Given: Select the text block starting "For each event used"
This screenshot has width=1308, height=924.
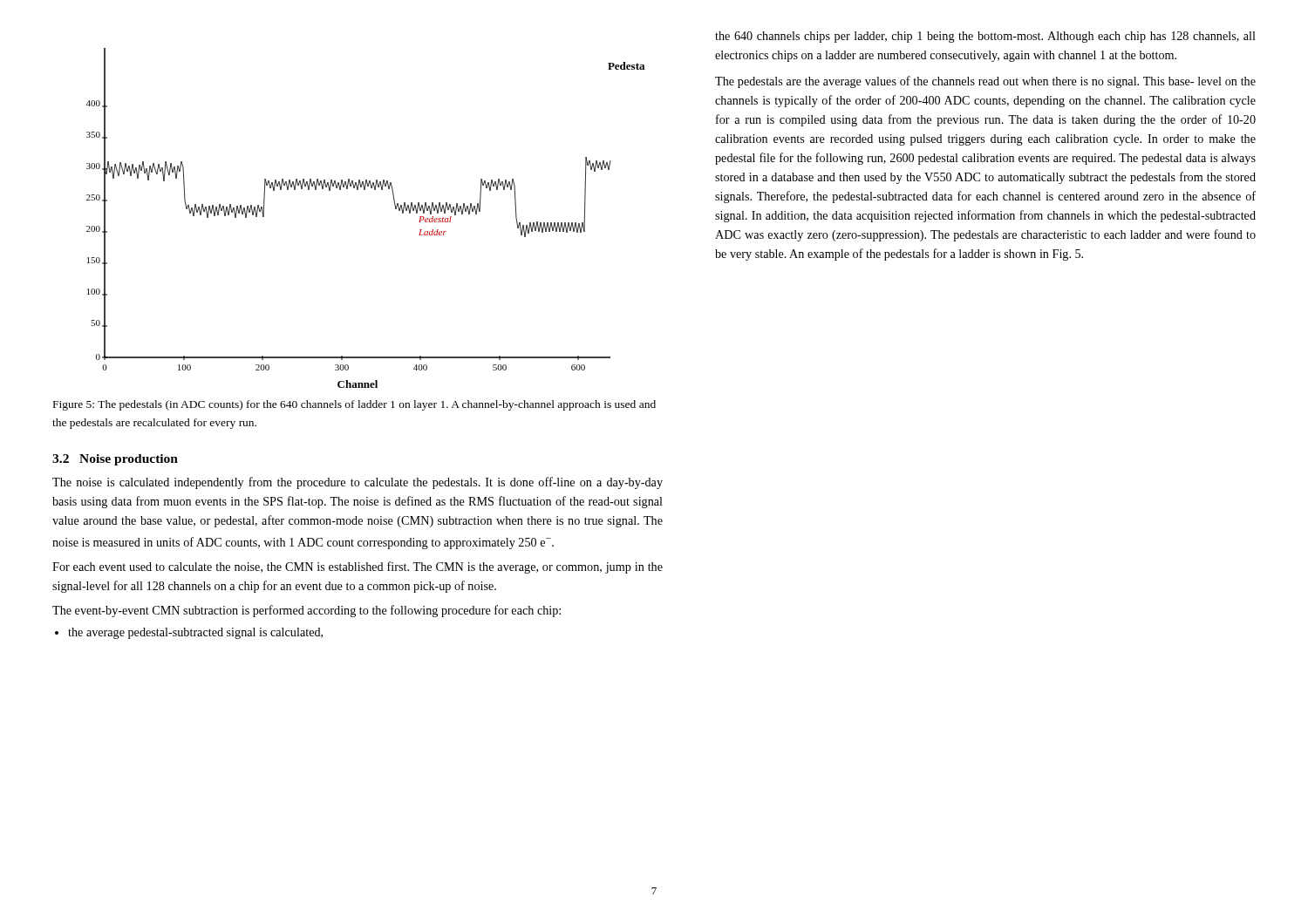Looking at the screenshot, I should [358, 576].
